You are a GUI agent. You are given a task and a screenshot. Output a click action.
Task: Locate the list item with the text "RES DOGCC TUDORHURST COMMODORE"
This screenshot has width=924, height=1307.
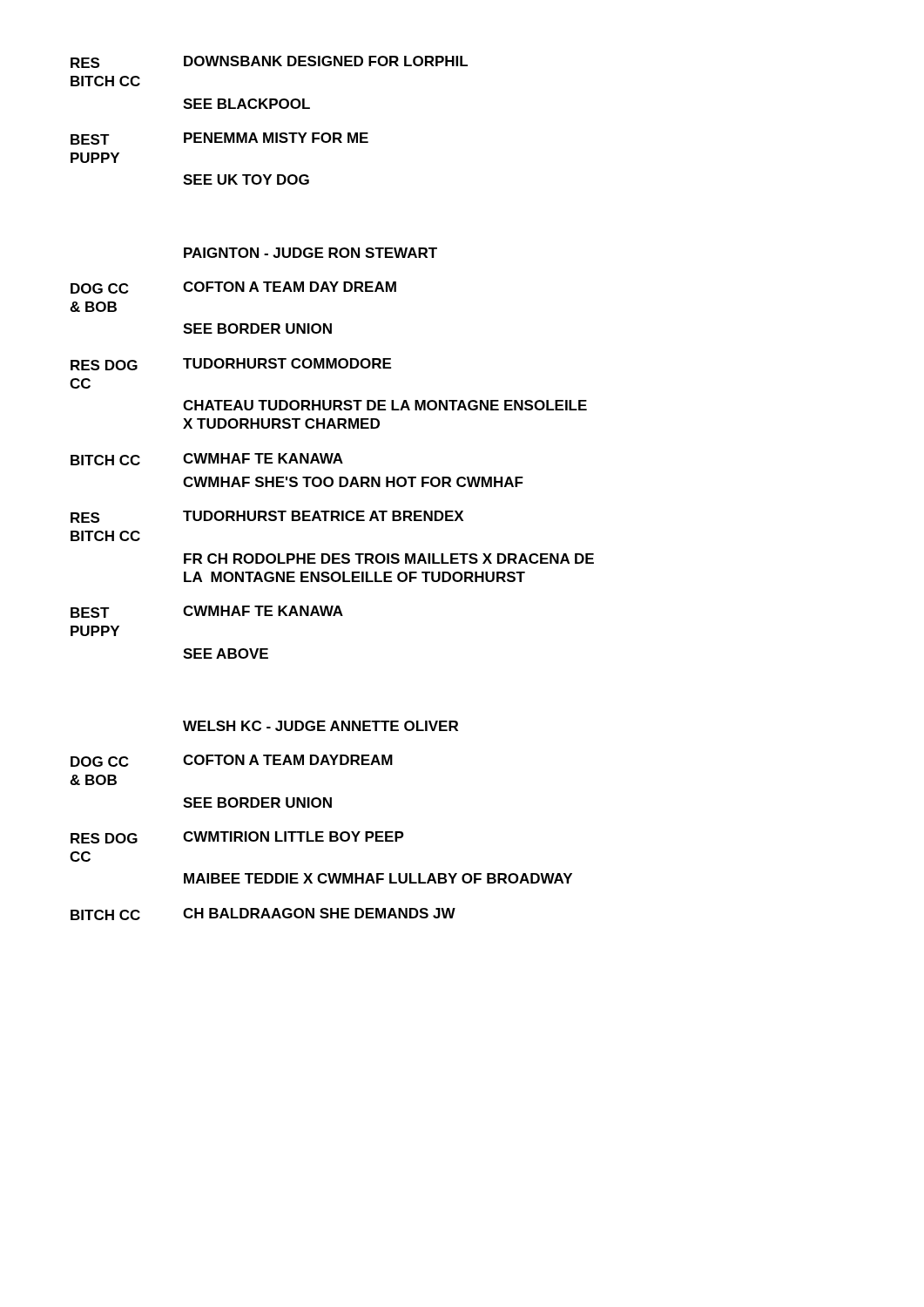231,364
